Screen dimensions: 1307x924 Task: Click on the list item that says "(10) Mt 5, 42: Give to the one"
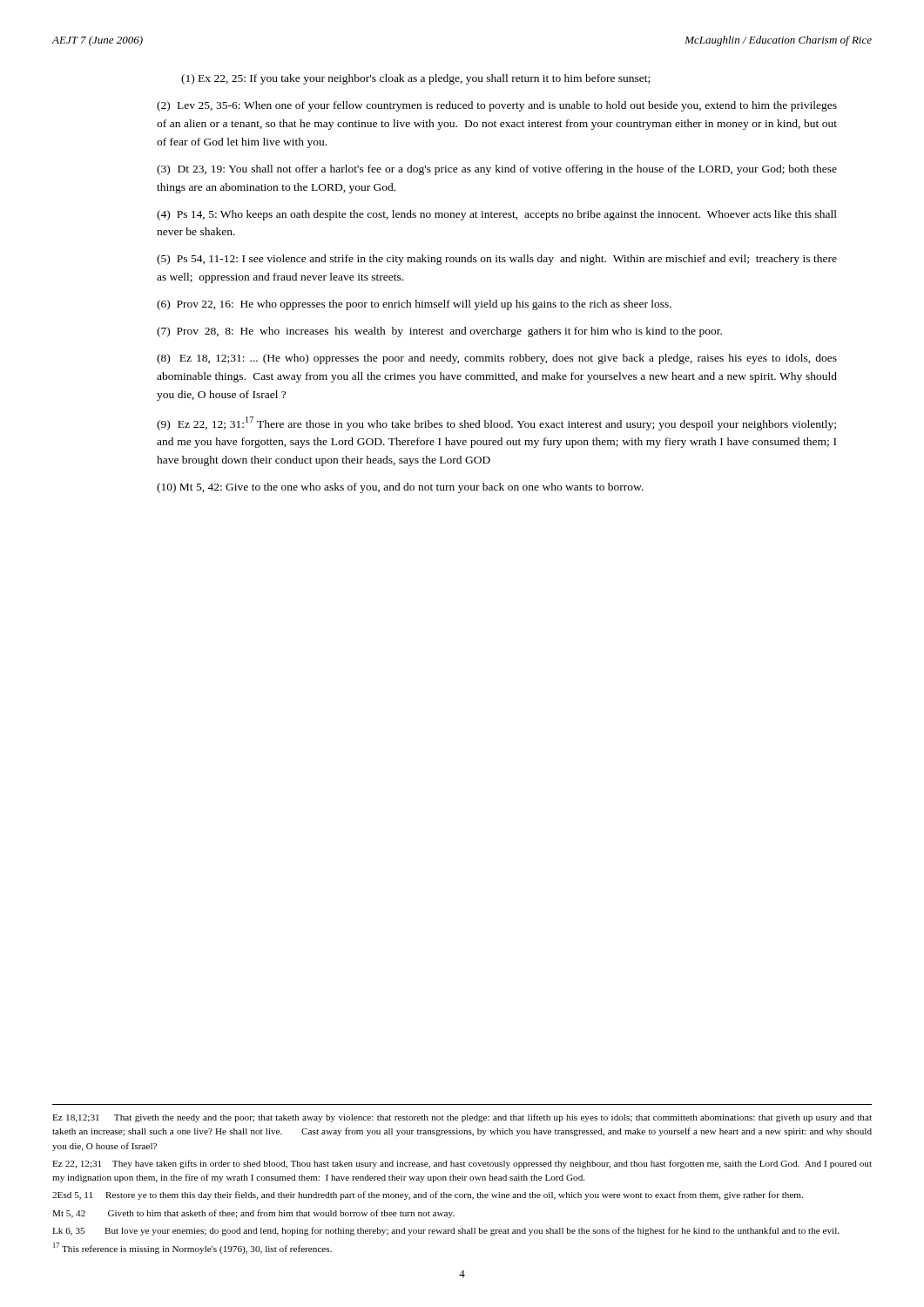(400, 487)
